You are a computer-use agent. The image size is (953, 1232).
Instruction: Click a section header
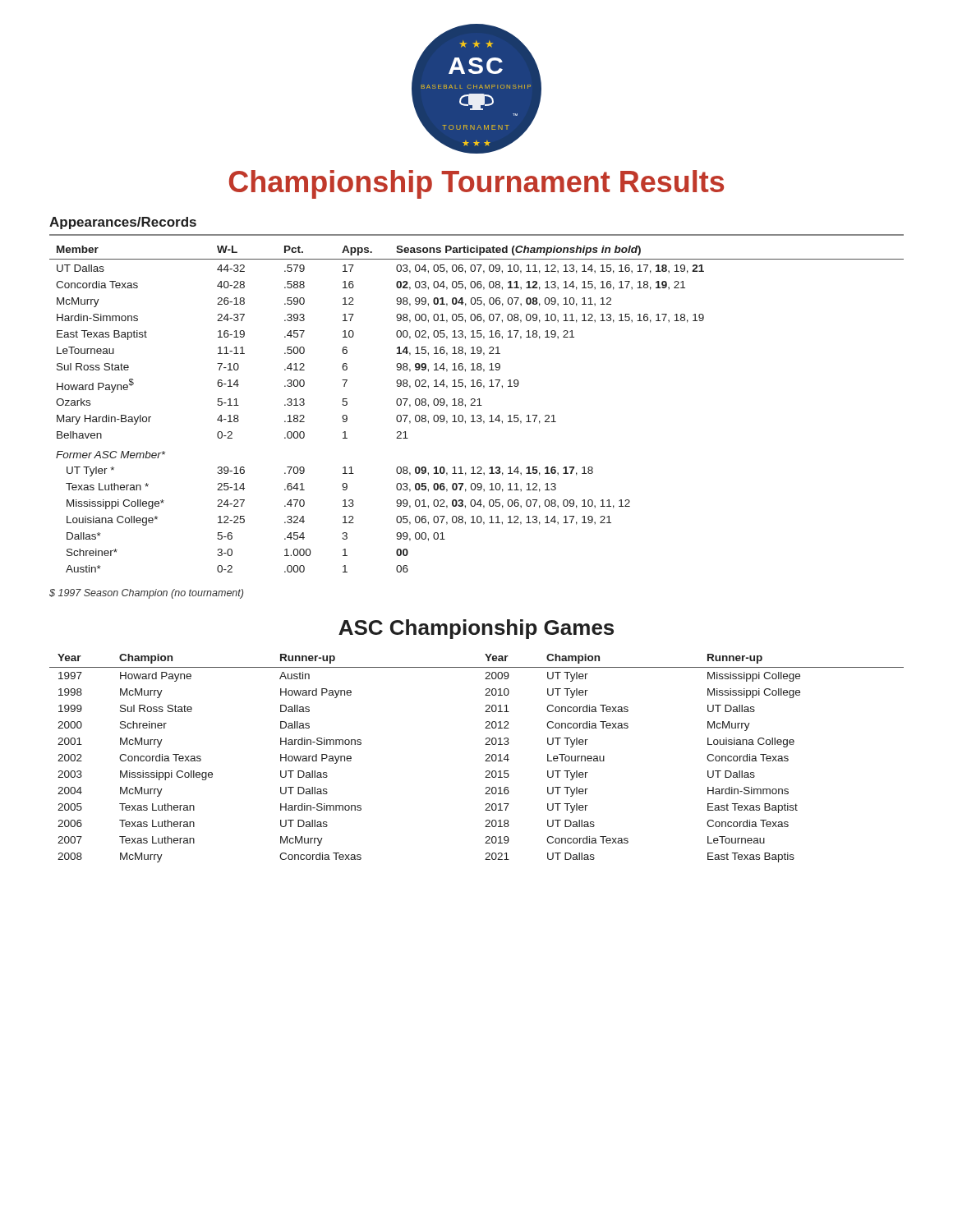coord(123,222)
